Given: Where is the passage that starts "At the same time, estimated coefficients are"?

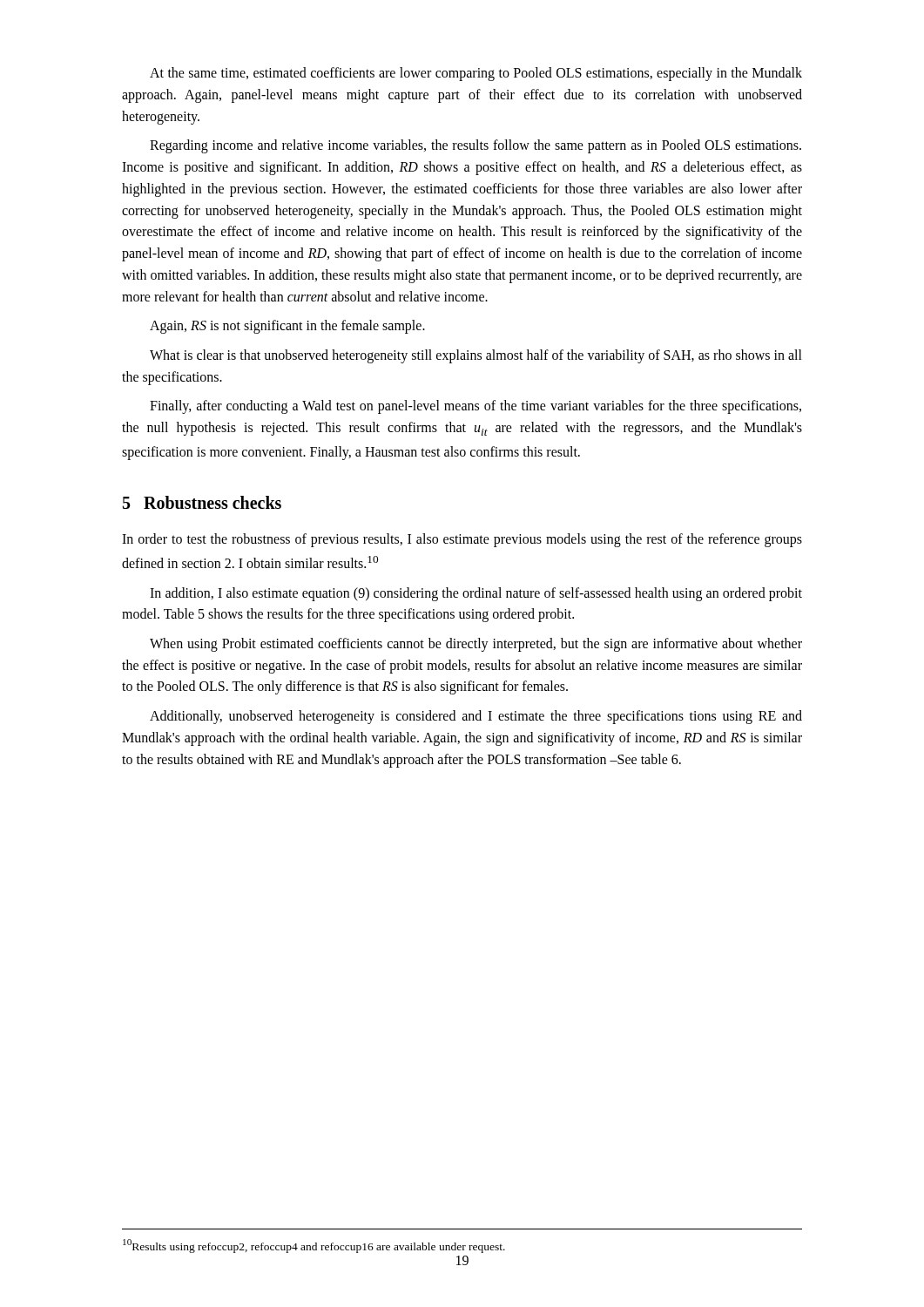Looking at the screenshot, I should 462,94.
